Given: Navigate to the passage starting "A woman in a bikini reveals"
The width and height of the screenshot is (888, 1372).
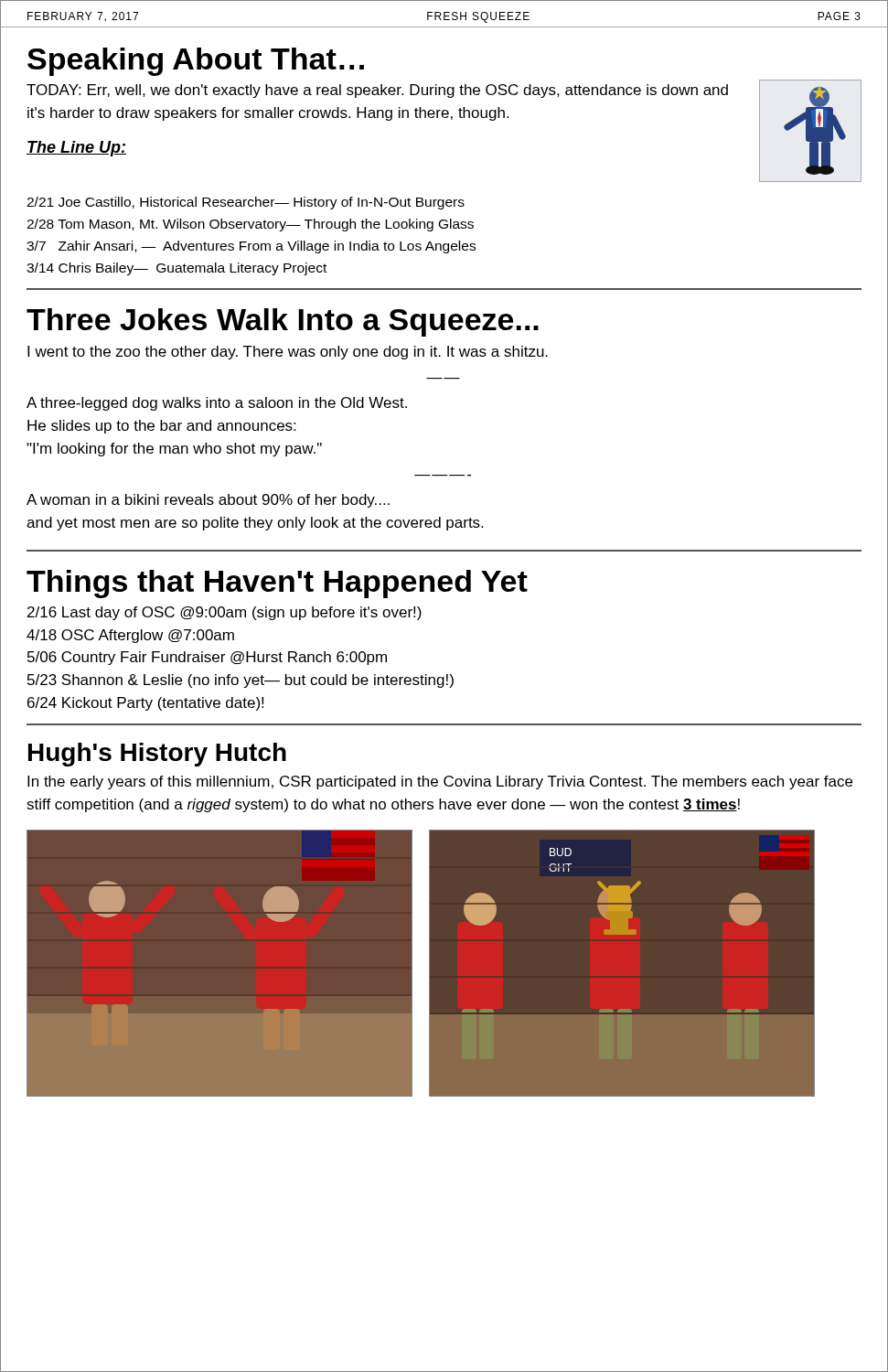Looking at the screenshot, I should 256,512.
